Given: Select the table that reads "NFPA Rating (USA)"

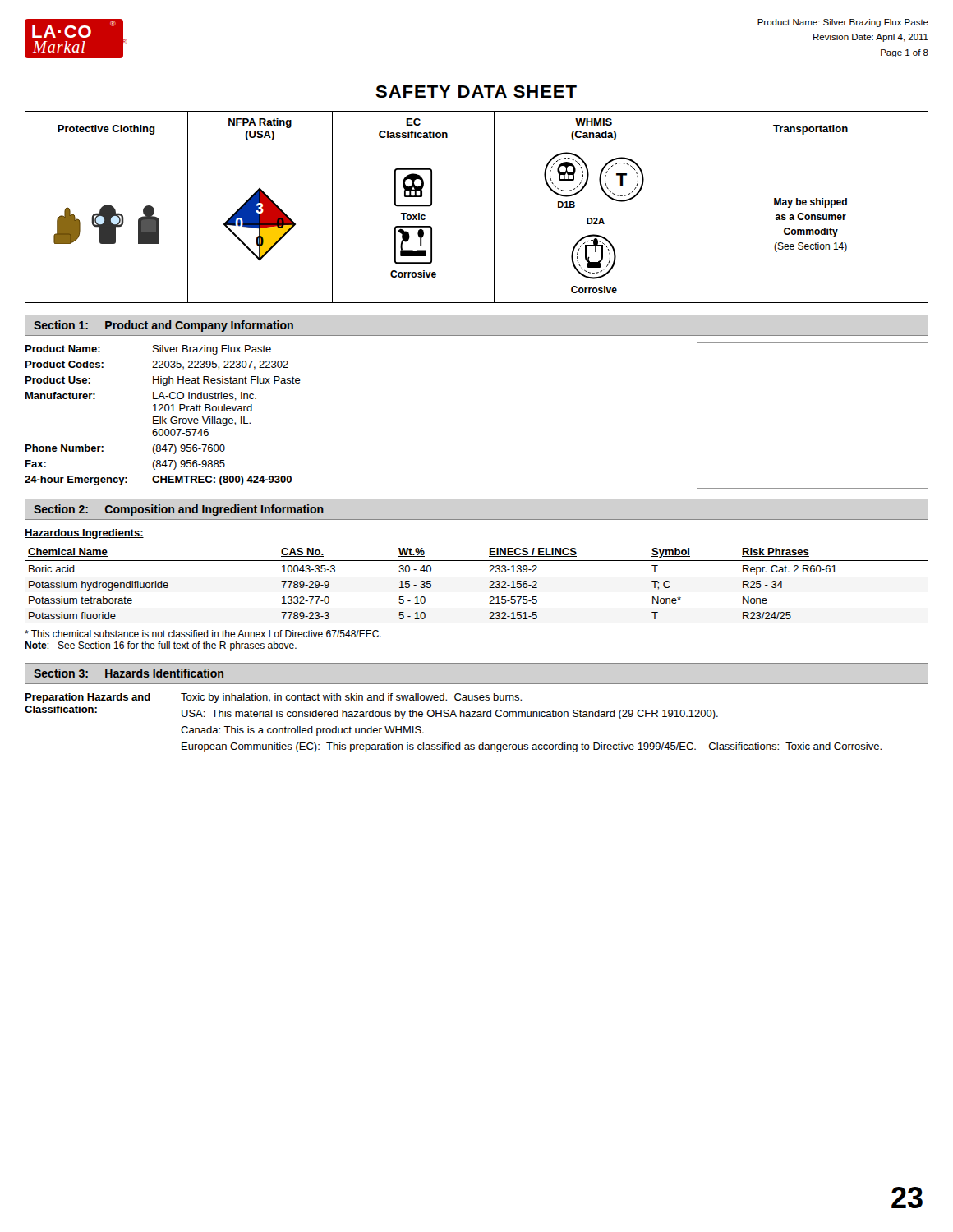Looking at the screenshot, I should point(476,207).
